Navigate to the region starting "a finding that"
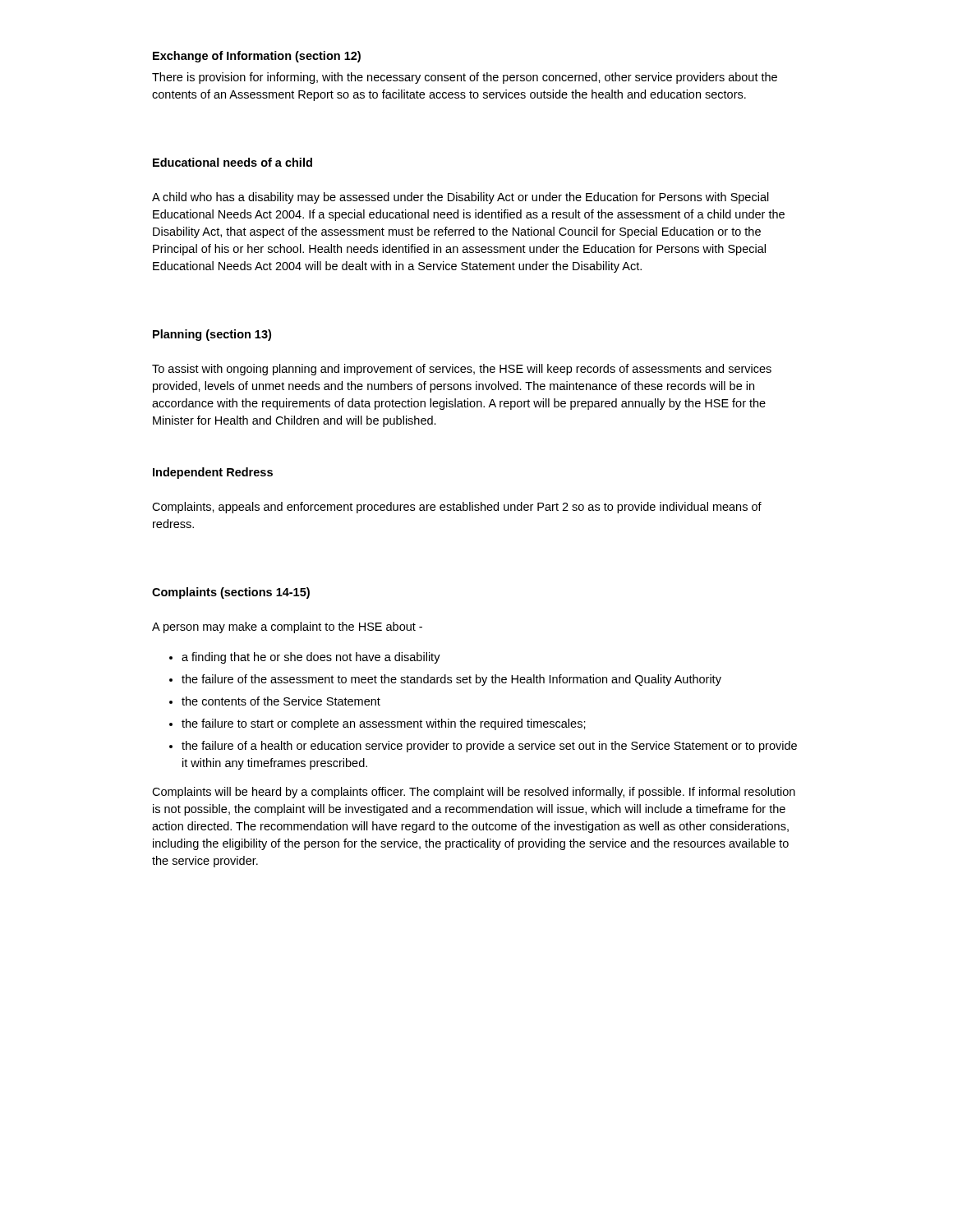The height and width of the screenshot is (1232, 953). click(311, 657)
